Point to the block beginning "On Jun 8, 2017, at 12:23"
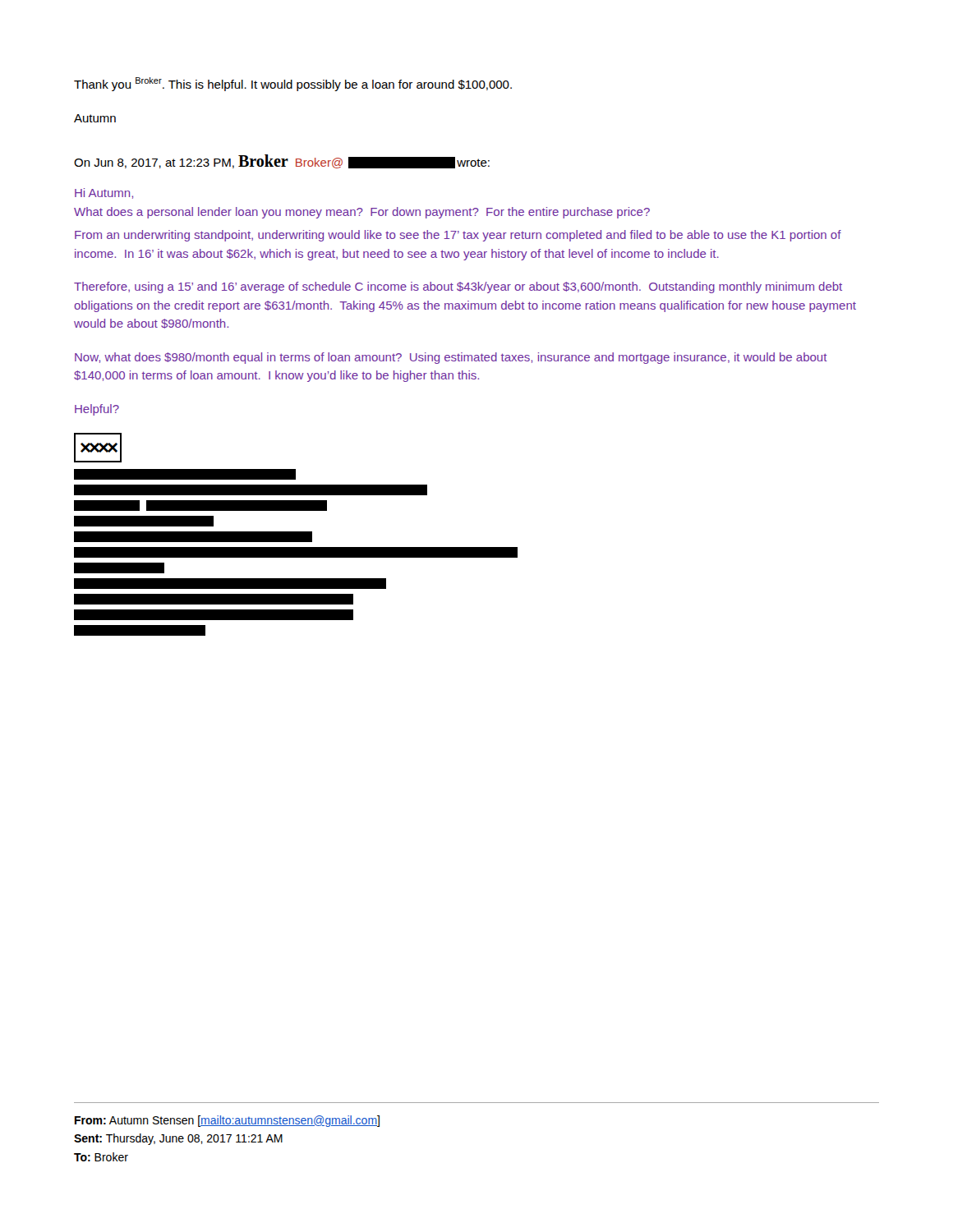 [282, 161]
